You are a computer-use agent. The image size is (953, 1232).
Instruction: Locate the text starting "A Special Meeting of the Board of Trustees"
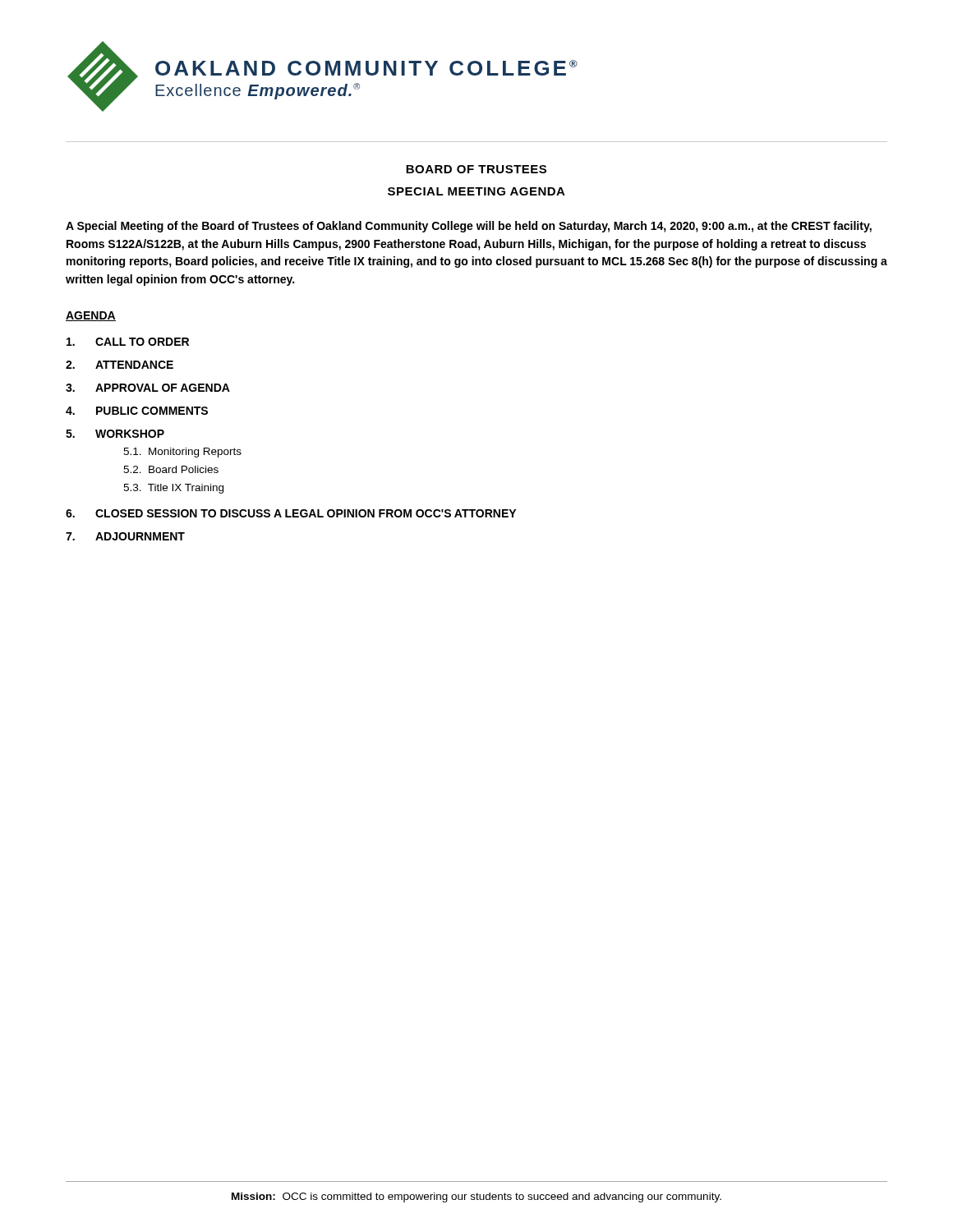476,253
